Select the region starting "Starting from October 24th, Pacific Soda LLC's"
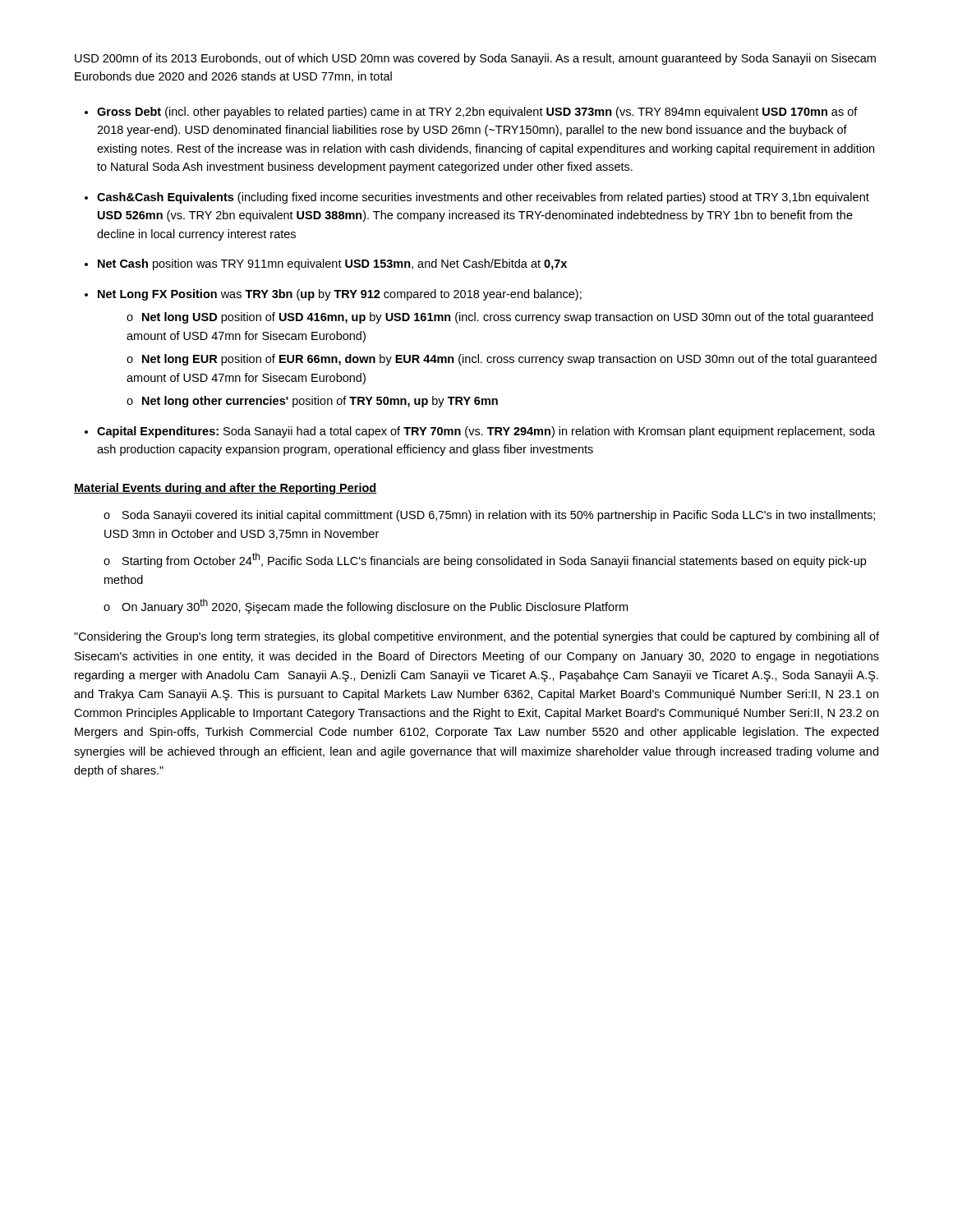 485,569
